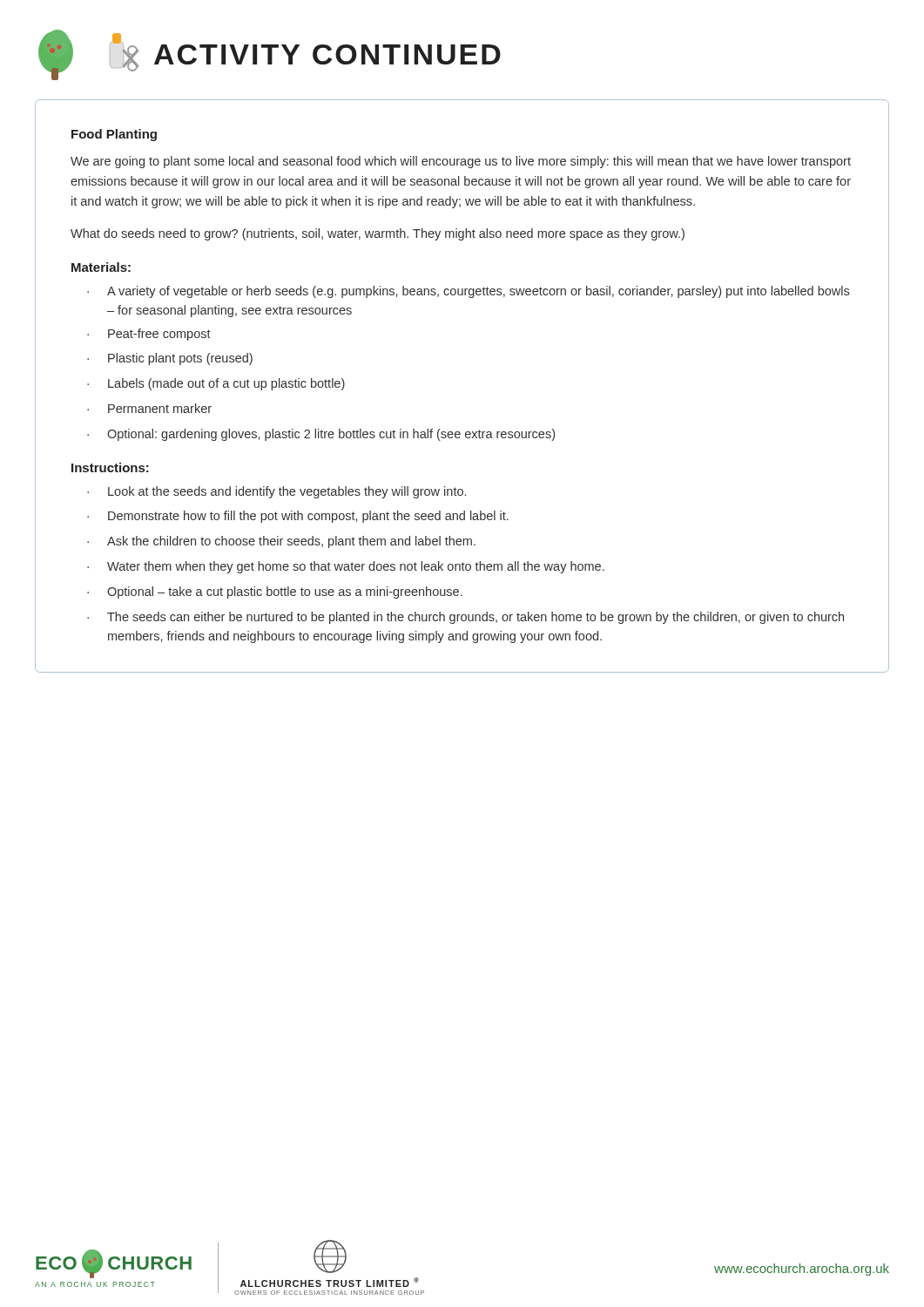Select the text starting "· Peat-free compost"

click(148, 335)
